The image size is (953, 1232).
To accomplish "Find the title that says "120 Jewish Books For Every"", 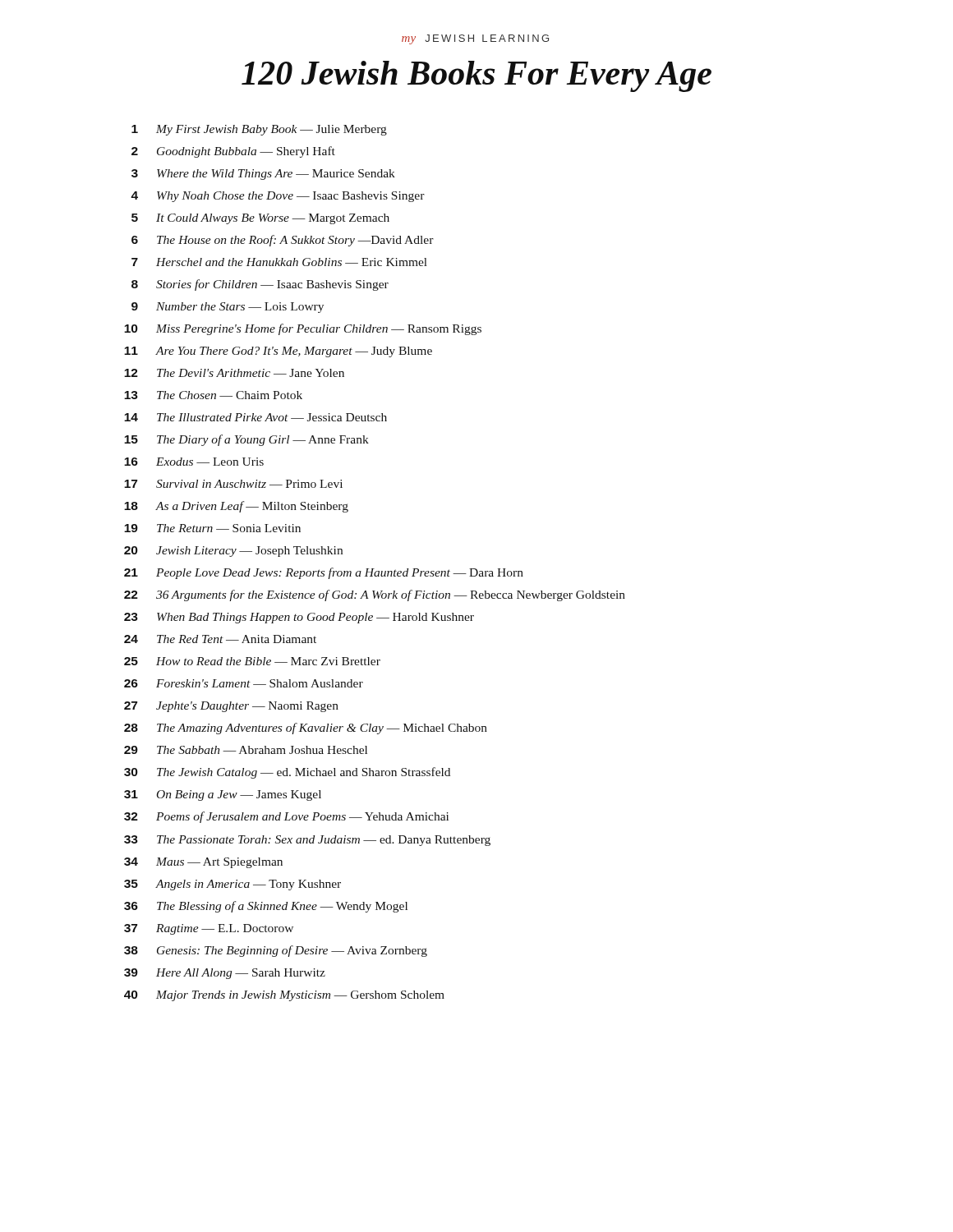I will (476, 73).
